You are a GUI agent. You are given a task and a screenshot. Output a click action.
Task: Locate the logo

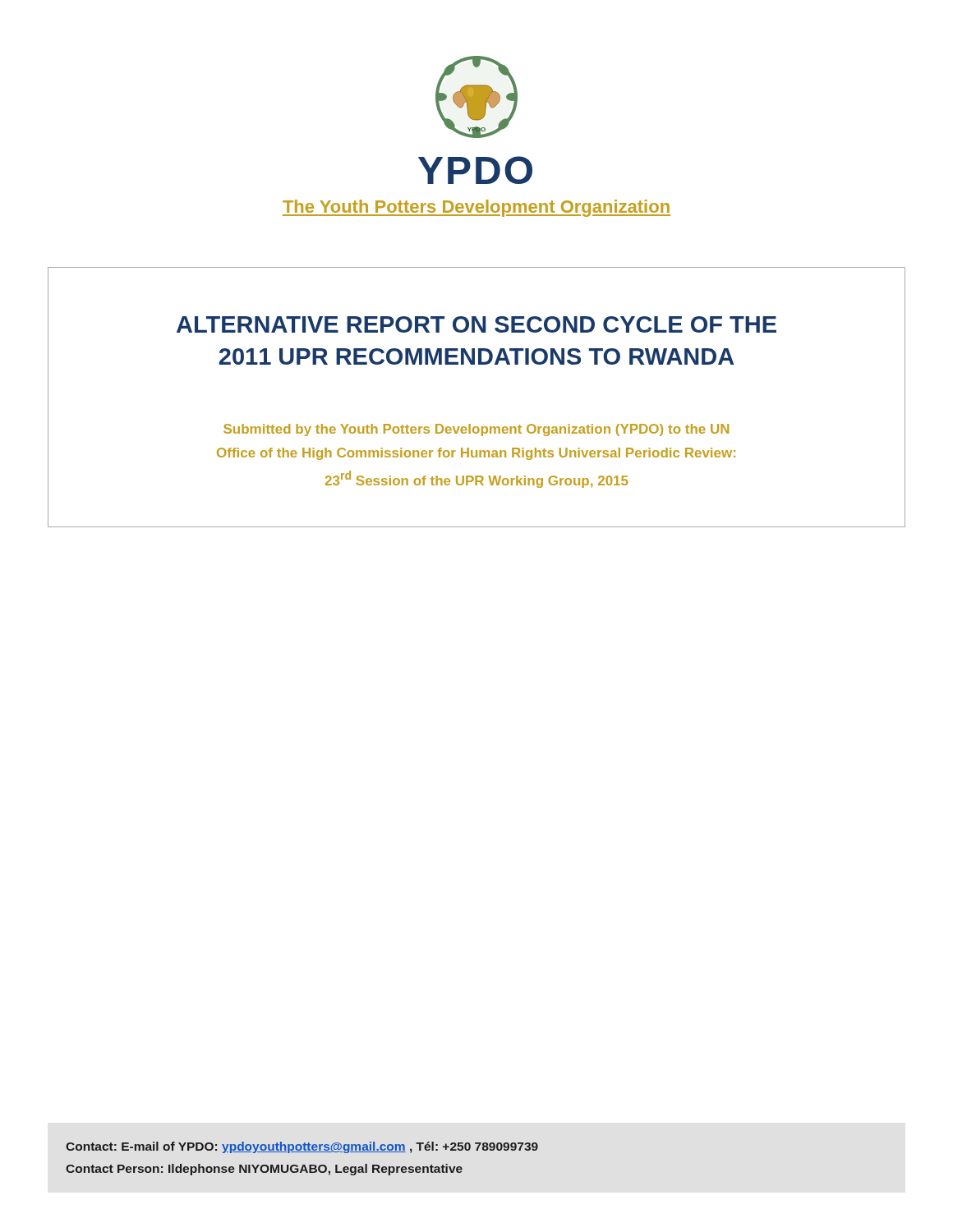[x=476, y=99]
